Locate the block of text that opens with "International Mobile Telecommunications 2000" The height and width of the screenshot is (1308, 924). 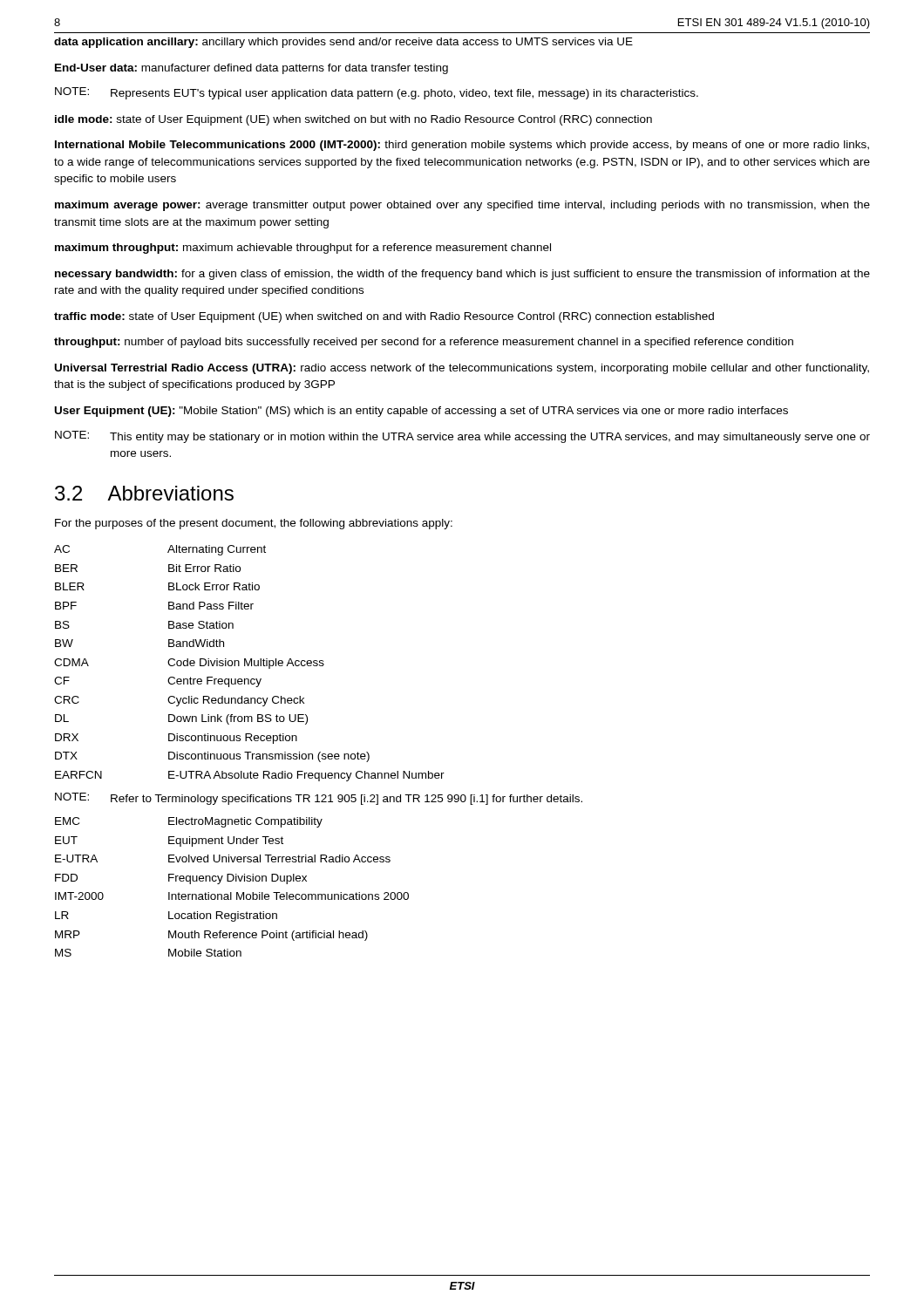point(462,162)
